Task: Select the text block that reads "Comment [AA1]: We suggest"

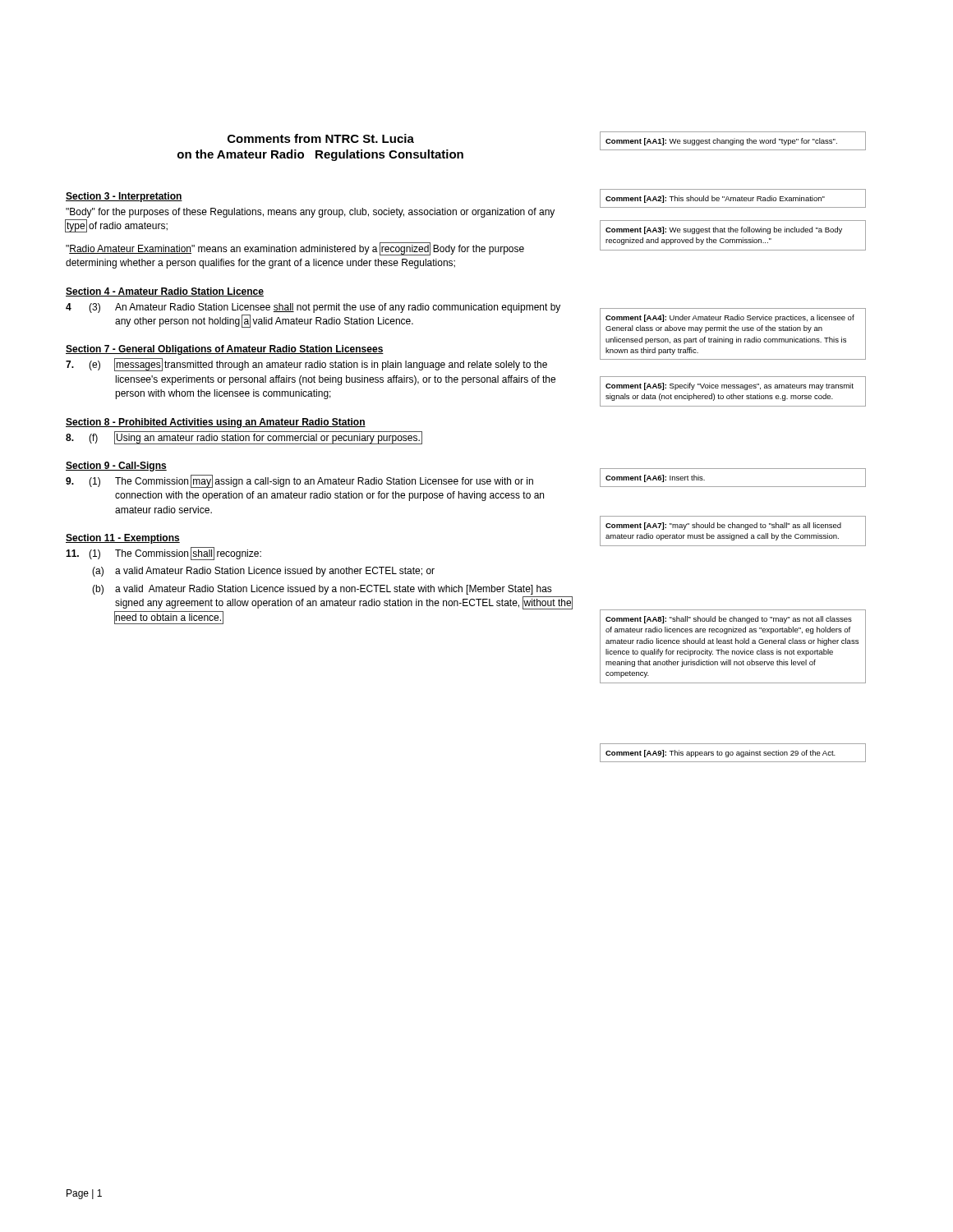Action: (x=722, y=141)
